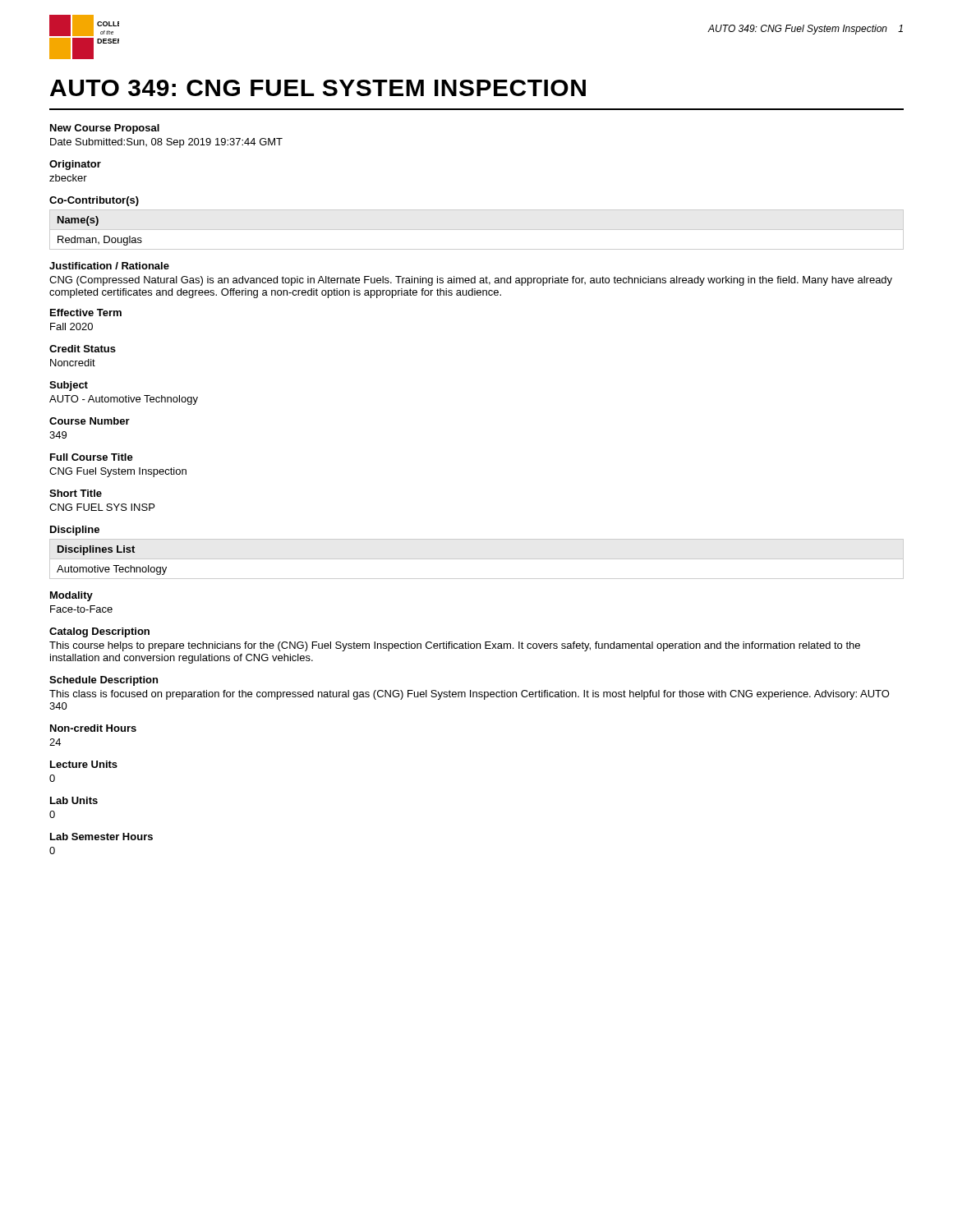Click on the text block starting "Non-credit Hours"
The image size is (953, 1232).
tap(93, 728)
